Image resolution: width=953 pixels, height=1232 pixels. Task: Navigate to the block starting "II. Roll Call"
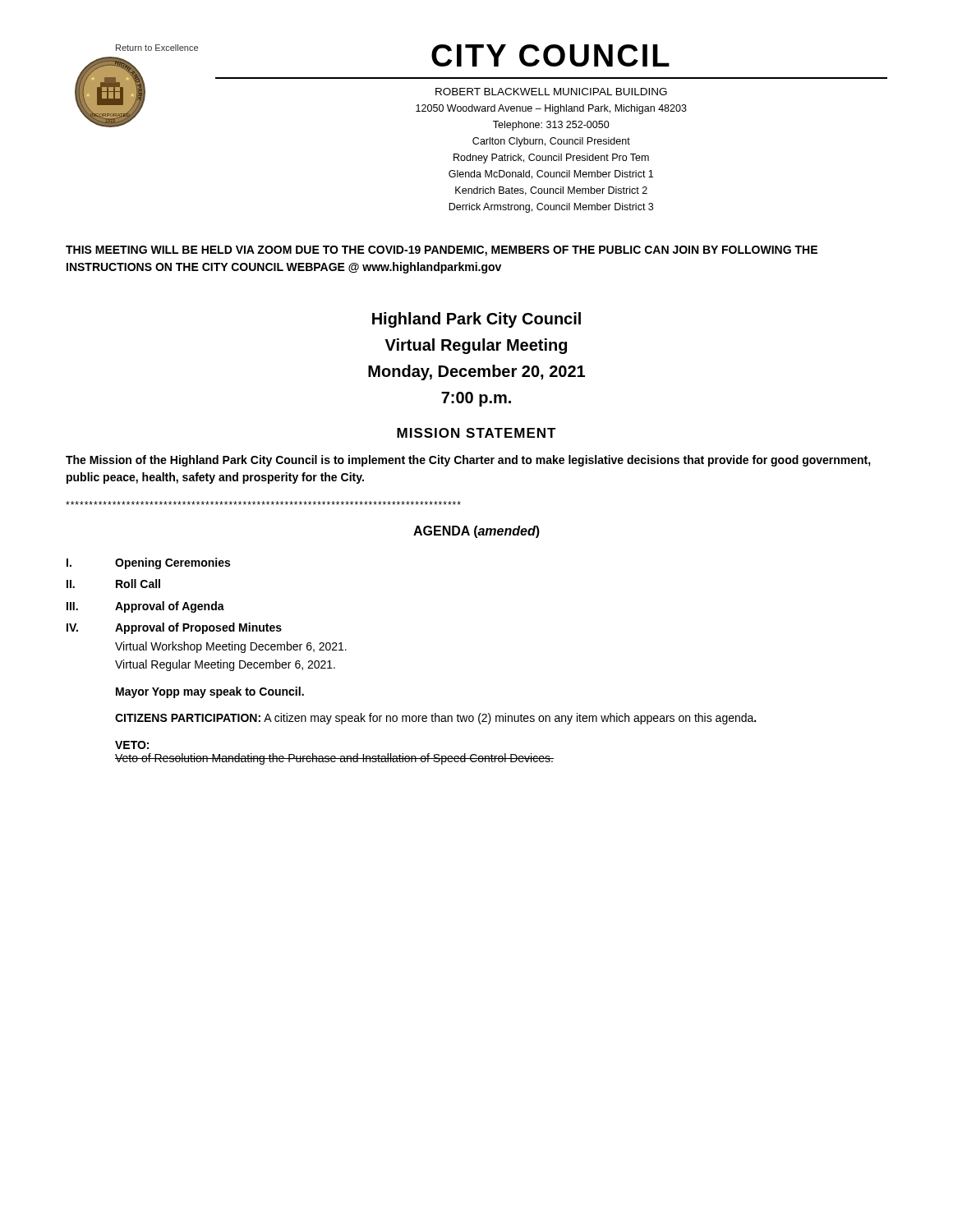click(113, 585)
